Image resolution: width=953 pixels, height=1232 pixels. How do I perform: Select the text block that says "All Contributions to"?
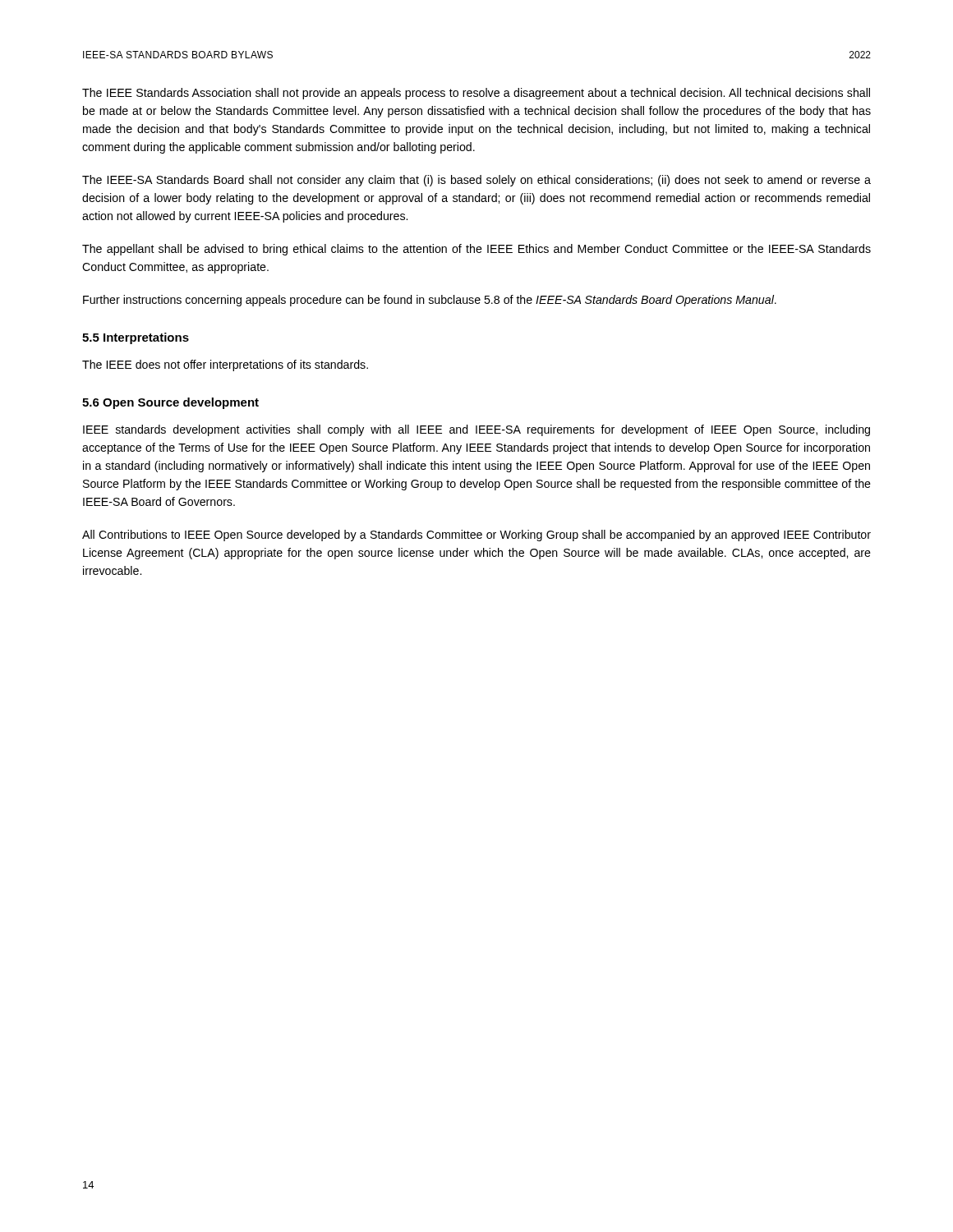pos(476,553)
